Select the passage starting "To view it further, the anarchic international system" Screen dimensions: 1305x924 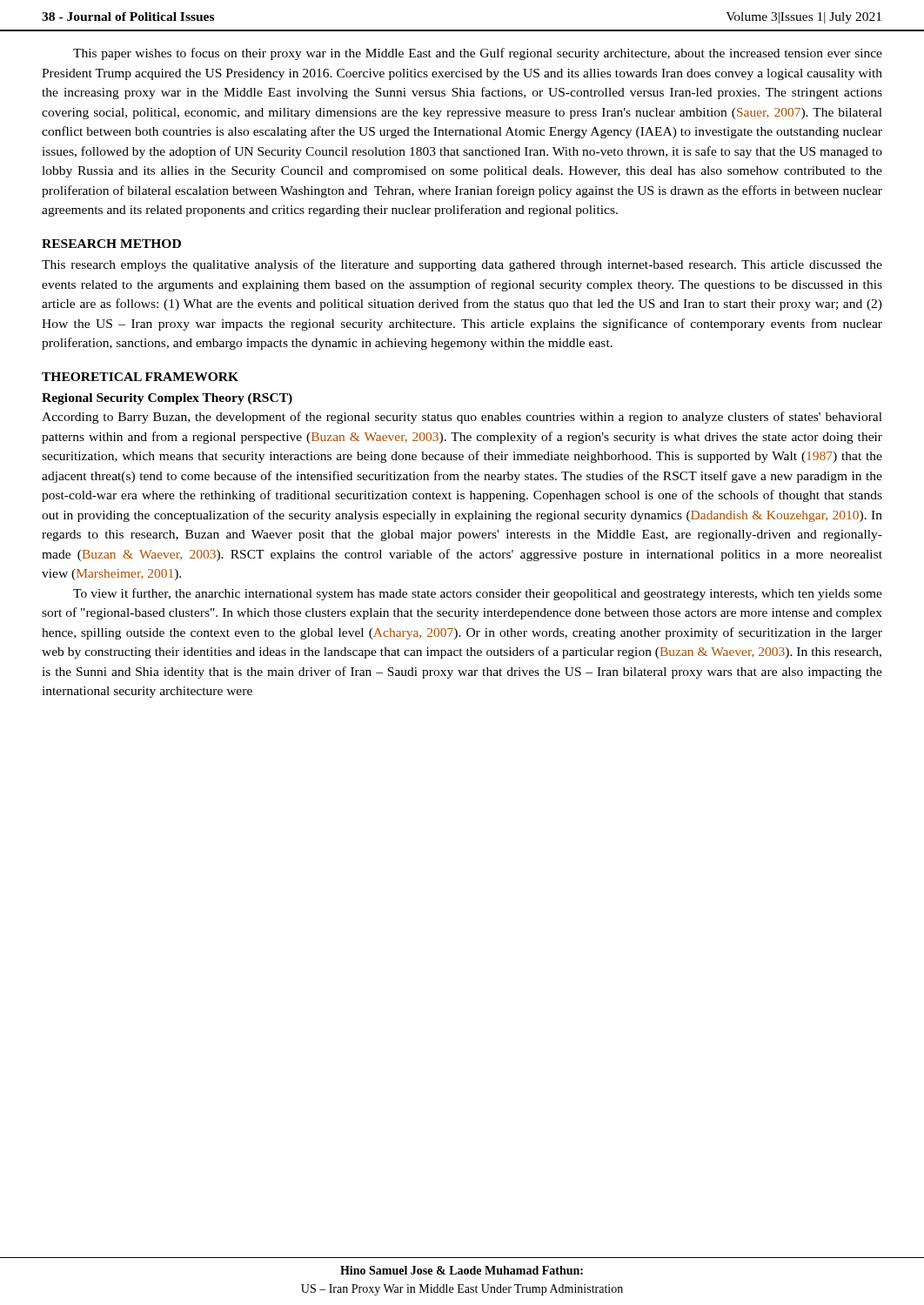coord(462,642)
